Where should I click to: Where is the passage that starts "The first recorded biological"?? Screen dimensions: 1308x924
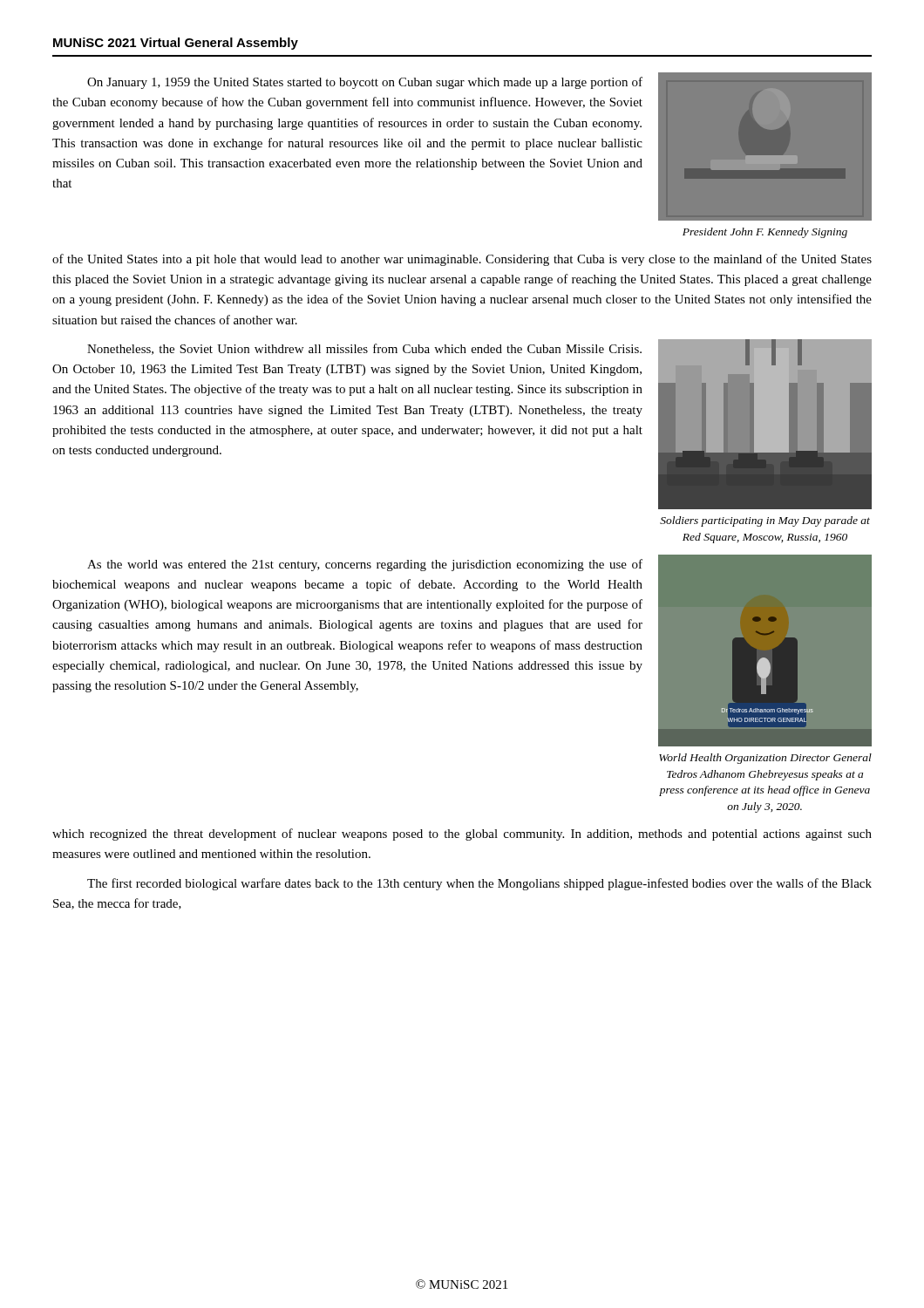(462, 893)
